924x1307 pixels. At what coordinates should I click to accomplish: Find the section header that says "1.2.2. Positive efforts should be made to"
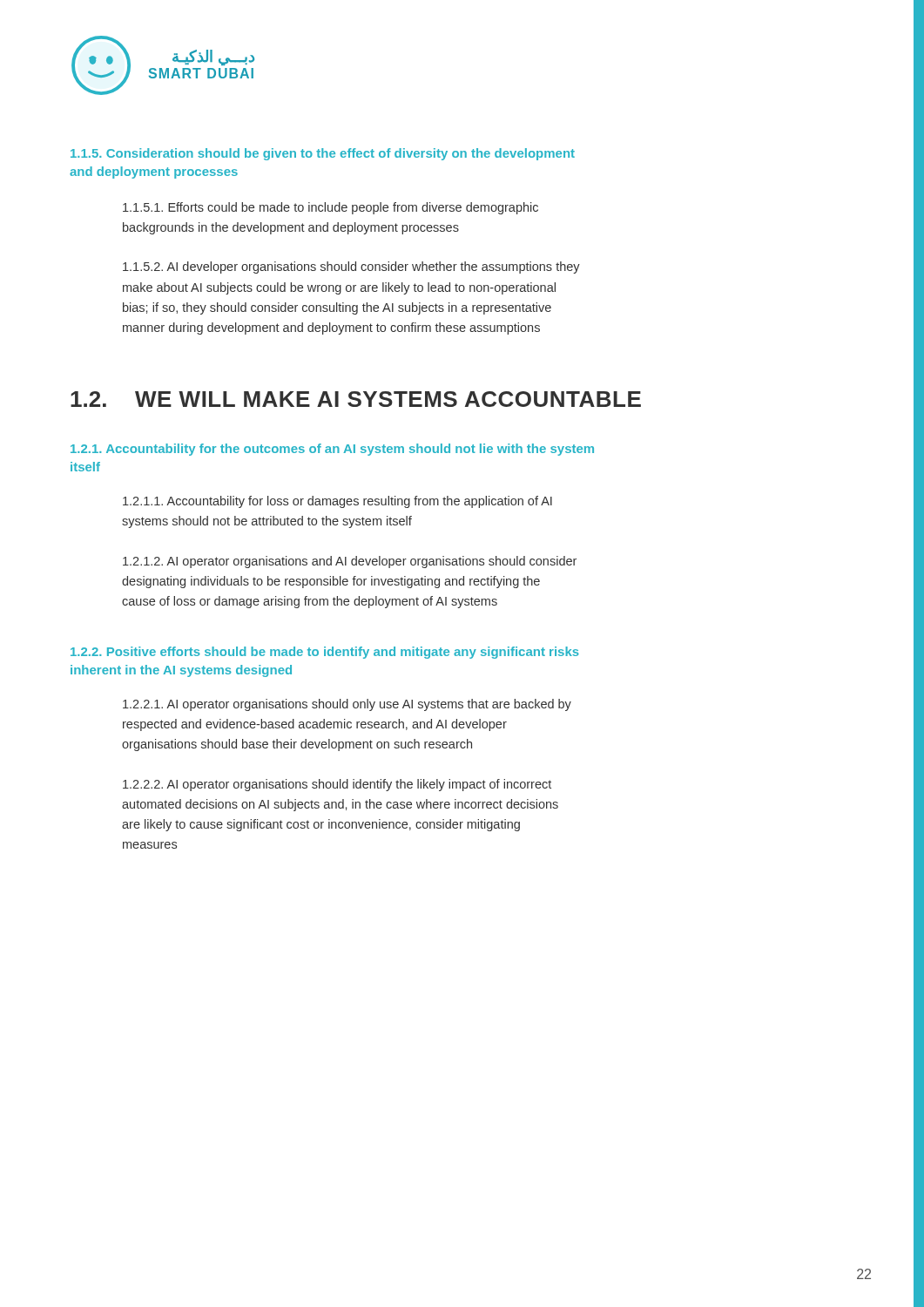[x=324, y=660]
